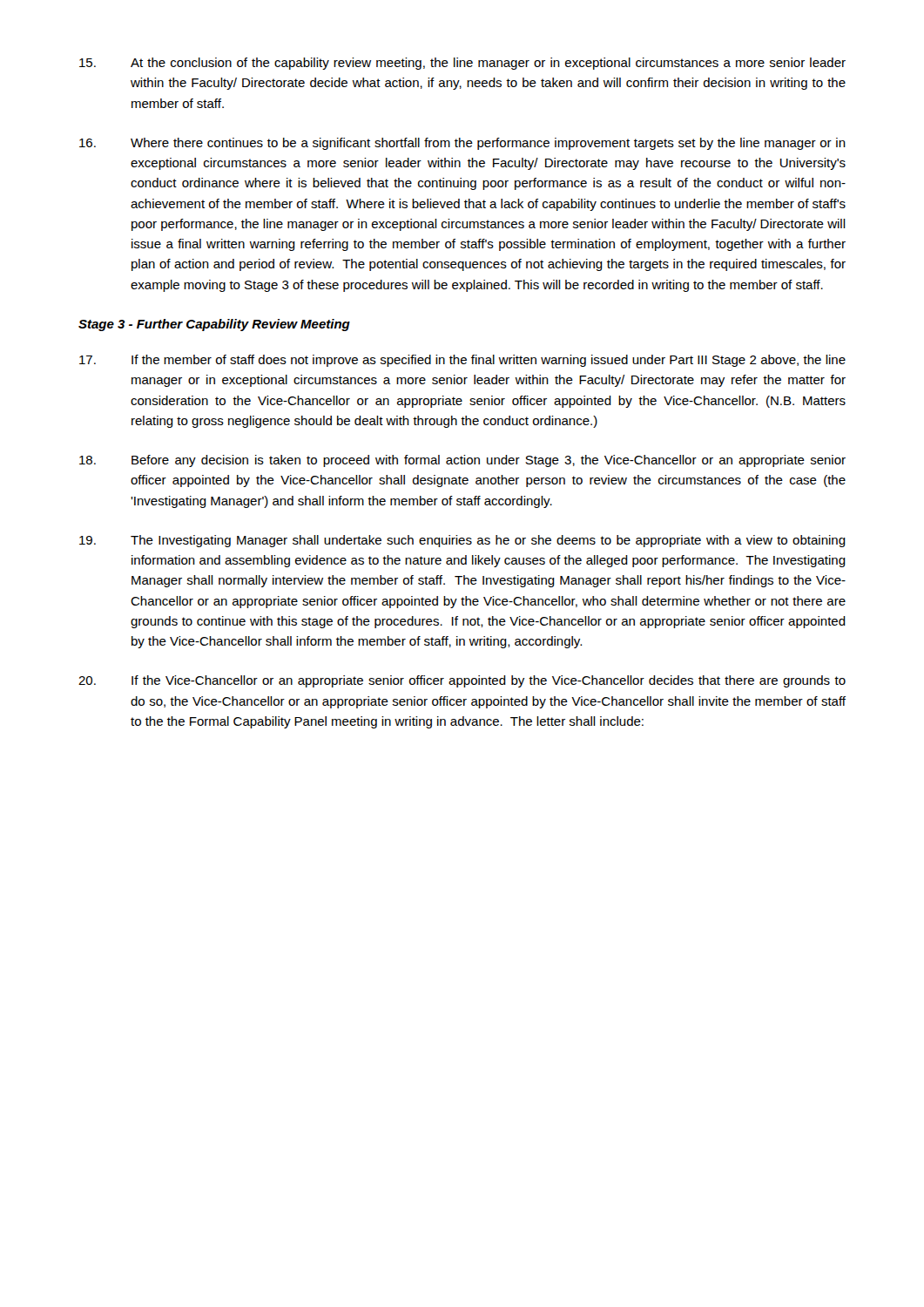Find the list item that reads "18. Before any decision is taken to"
The height and width of the screenshot is (1307, 924).
click(462, 480)
